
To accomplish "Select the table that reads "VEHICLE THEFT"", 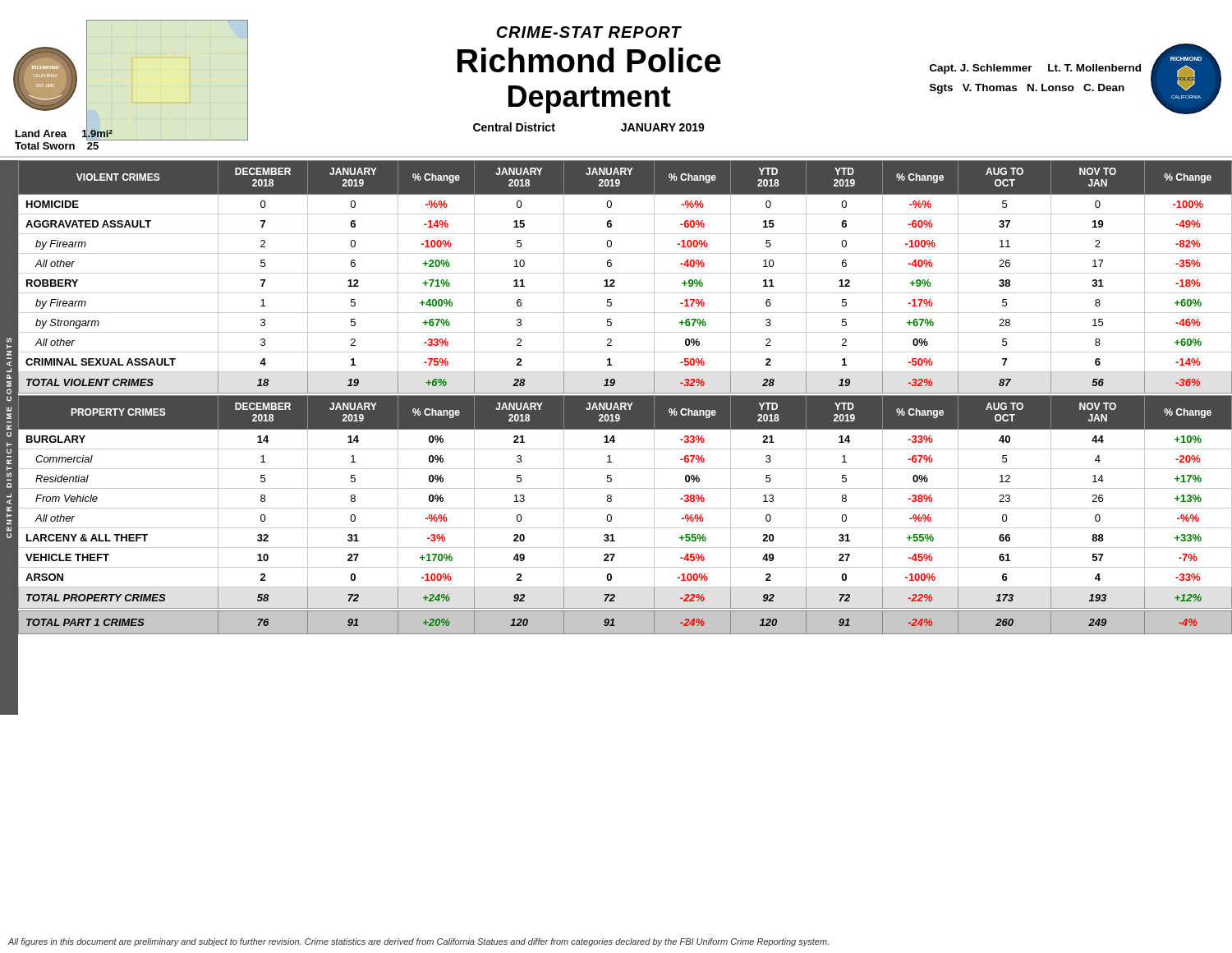I will [625, 502].
